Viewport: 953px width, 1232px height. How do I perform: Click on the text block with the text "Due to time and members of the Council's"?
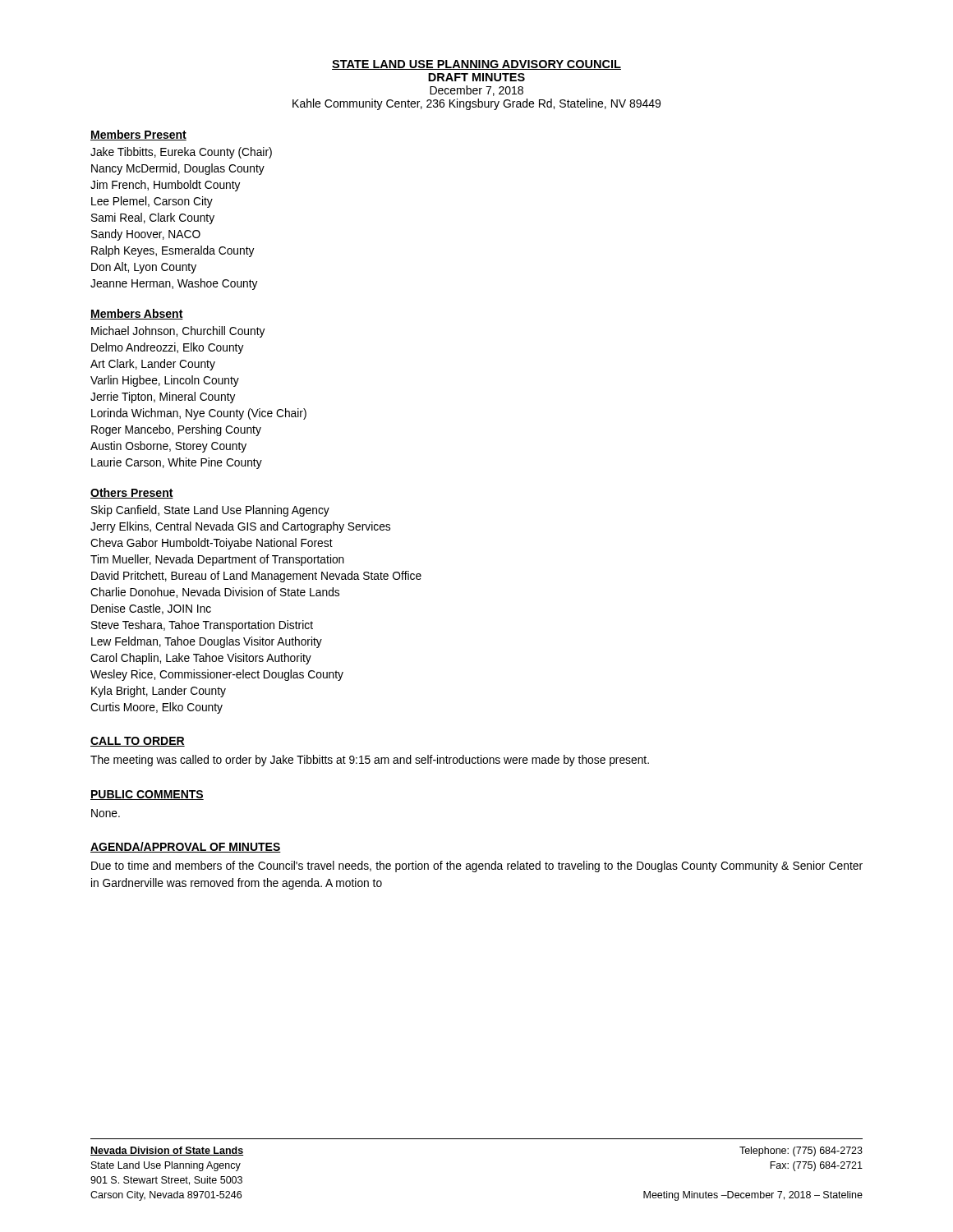[x=476, y=875]
